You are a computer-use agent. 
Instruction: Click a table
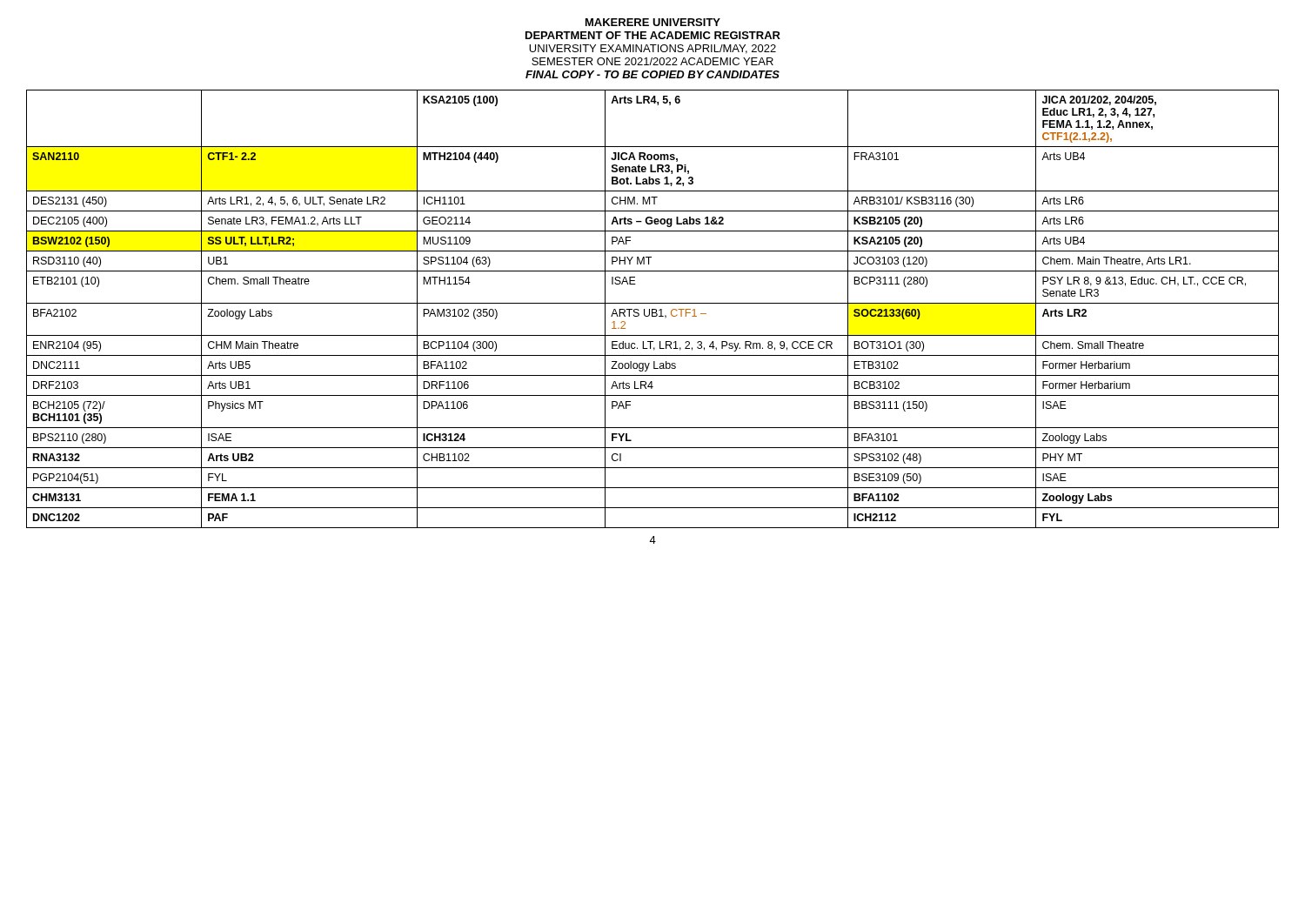(x=652, y=309)
